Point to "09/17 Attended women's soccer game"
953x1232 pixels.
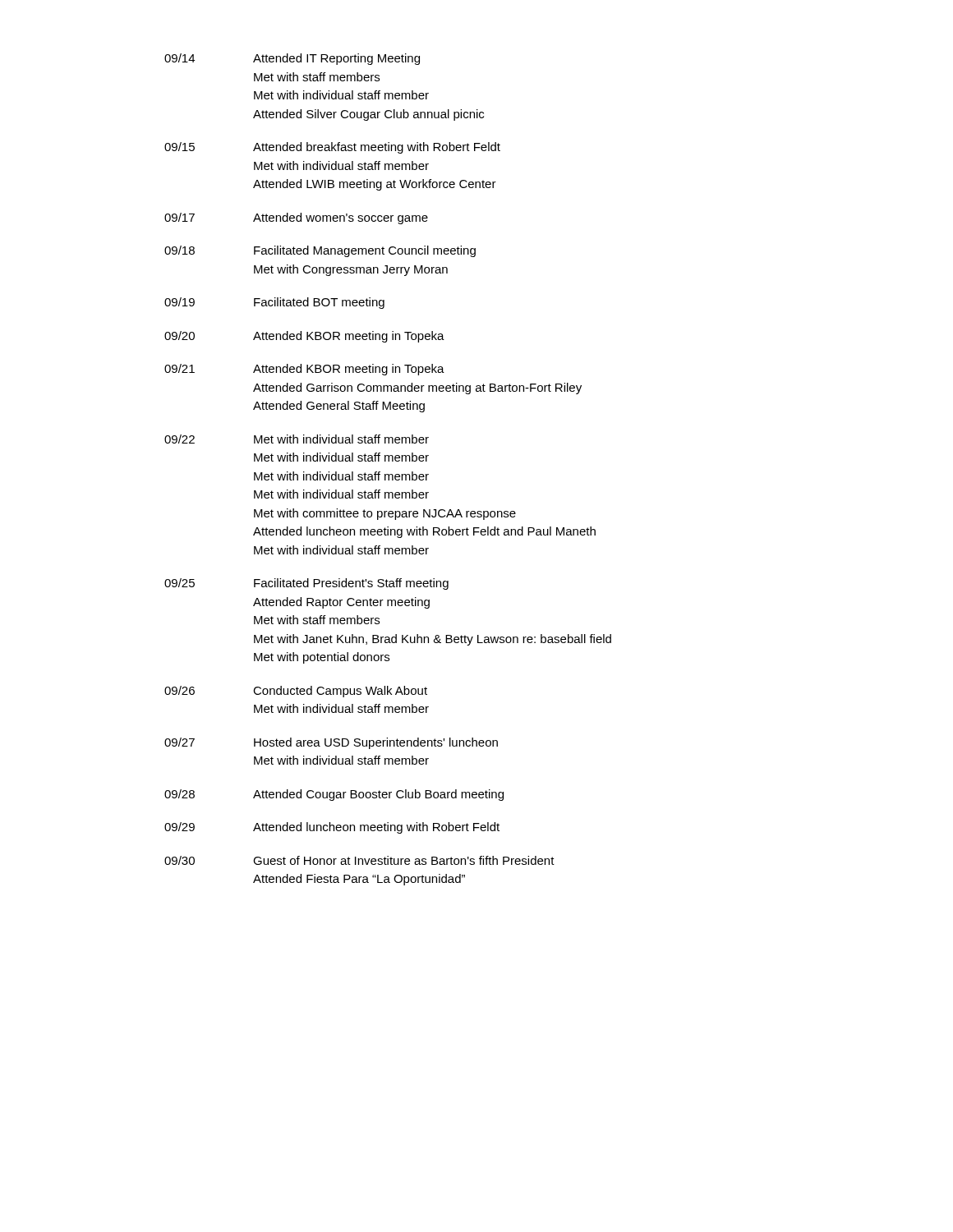point(296,218)
